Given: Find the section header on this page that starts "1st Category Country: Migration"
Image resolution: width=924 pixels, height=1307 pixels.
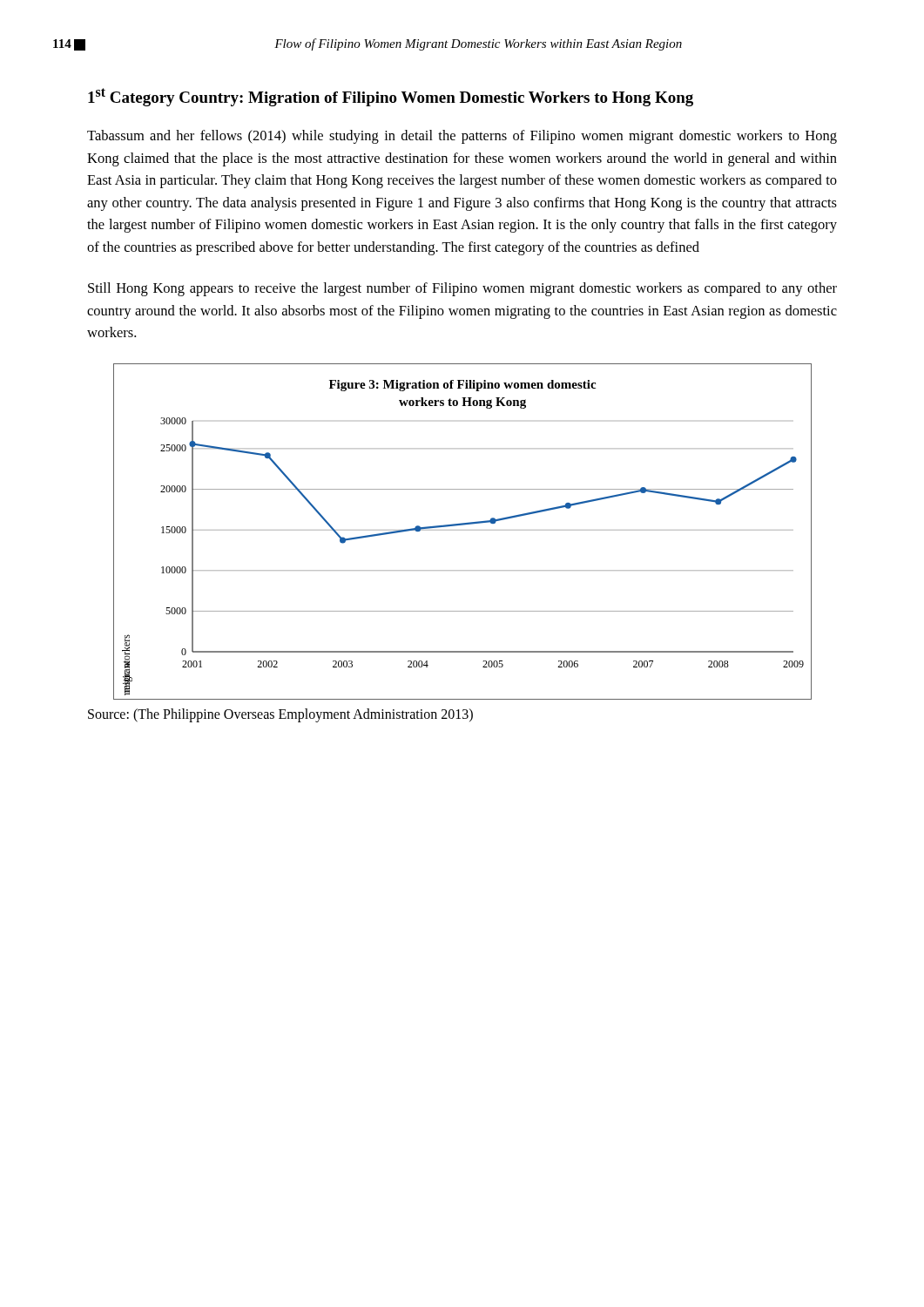Looking at the screenshot, I should (390, 96).
